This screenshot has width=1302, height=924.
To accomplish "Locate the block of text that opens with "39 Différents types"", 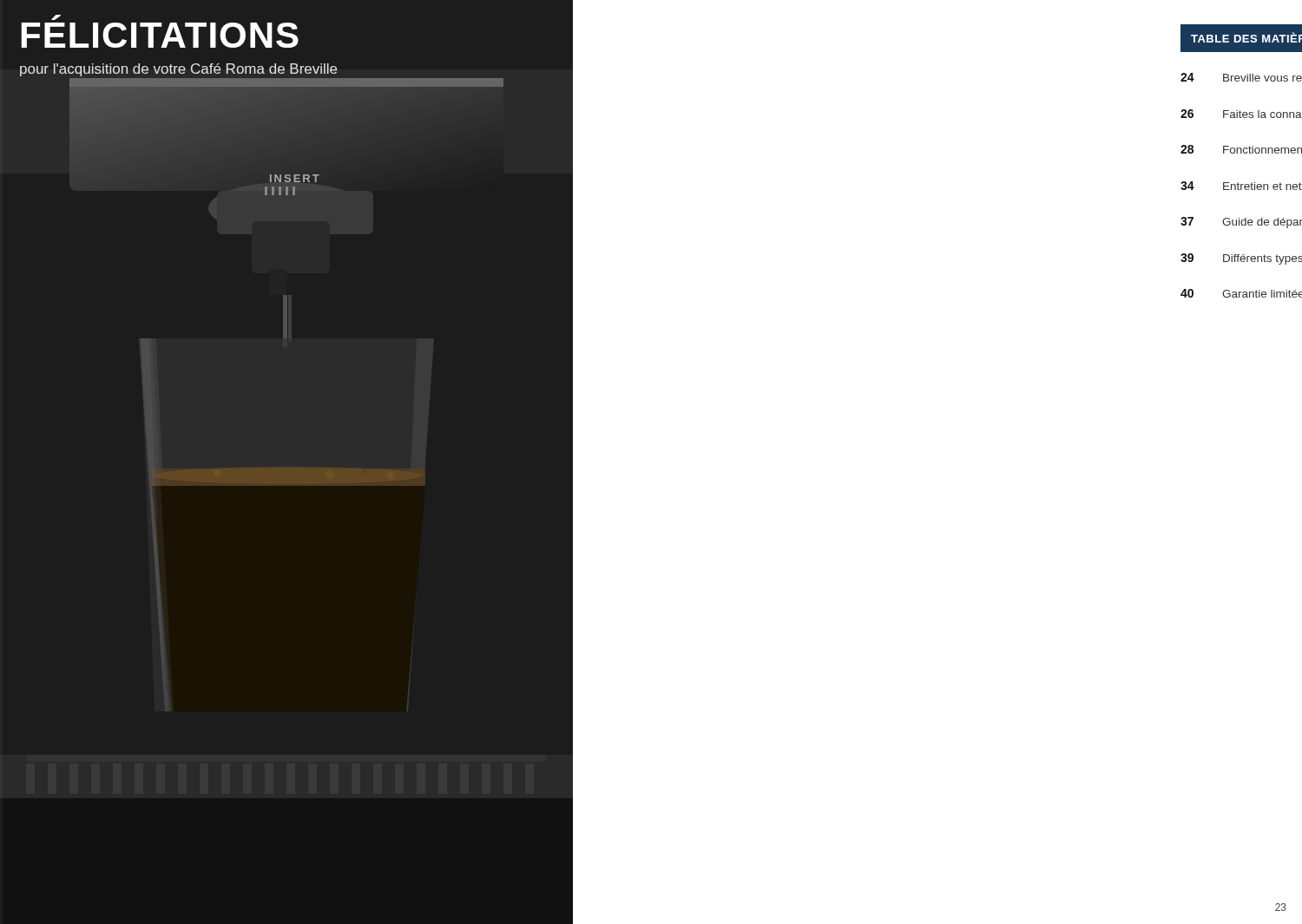I will [1241, 258].
